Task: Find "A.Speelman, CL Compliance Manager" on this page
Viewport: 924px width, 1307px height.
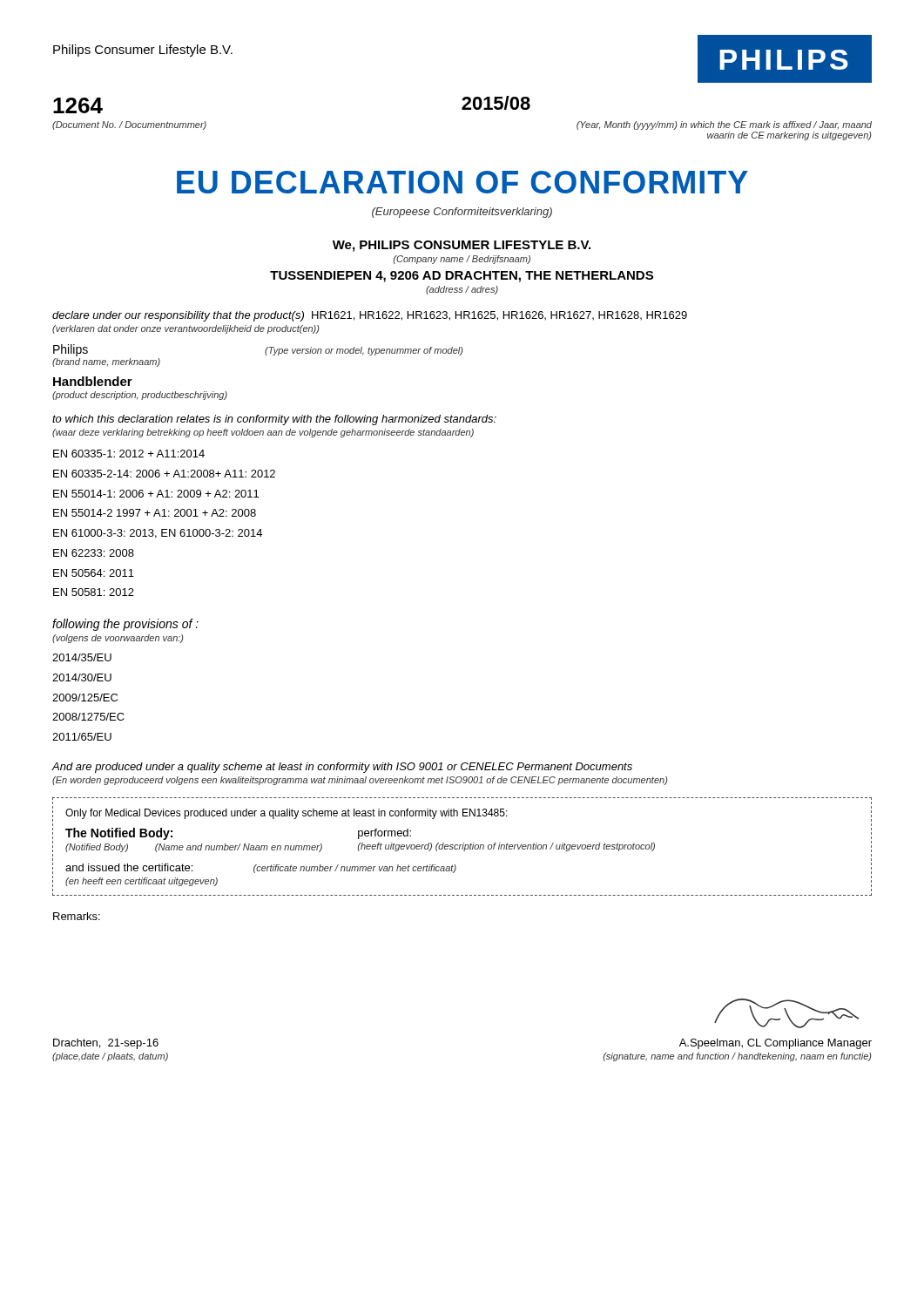Action: [x=775, y=1042]
